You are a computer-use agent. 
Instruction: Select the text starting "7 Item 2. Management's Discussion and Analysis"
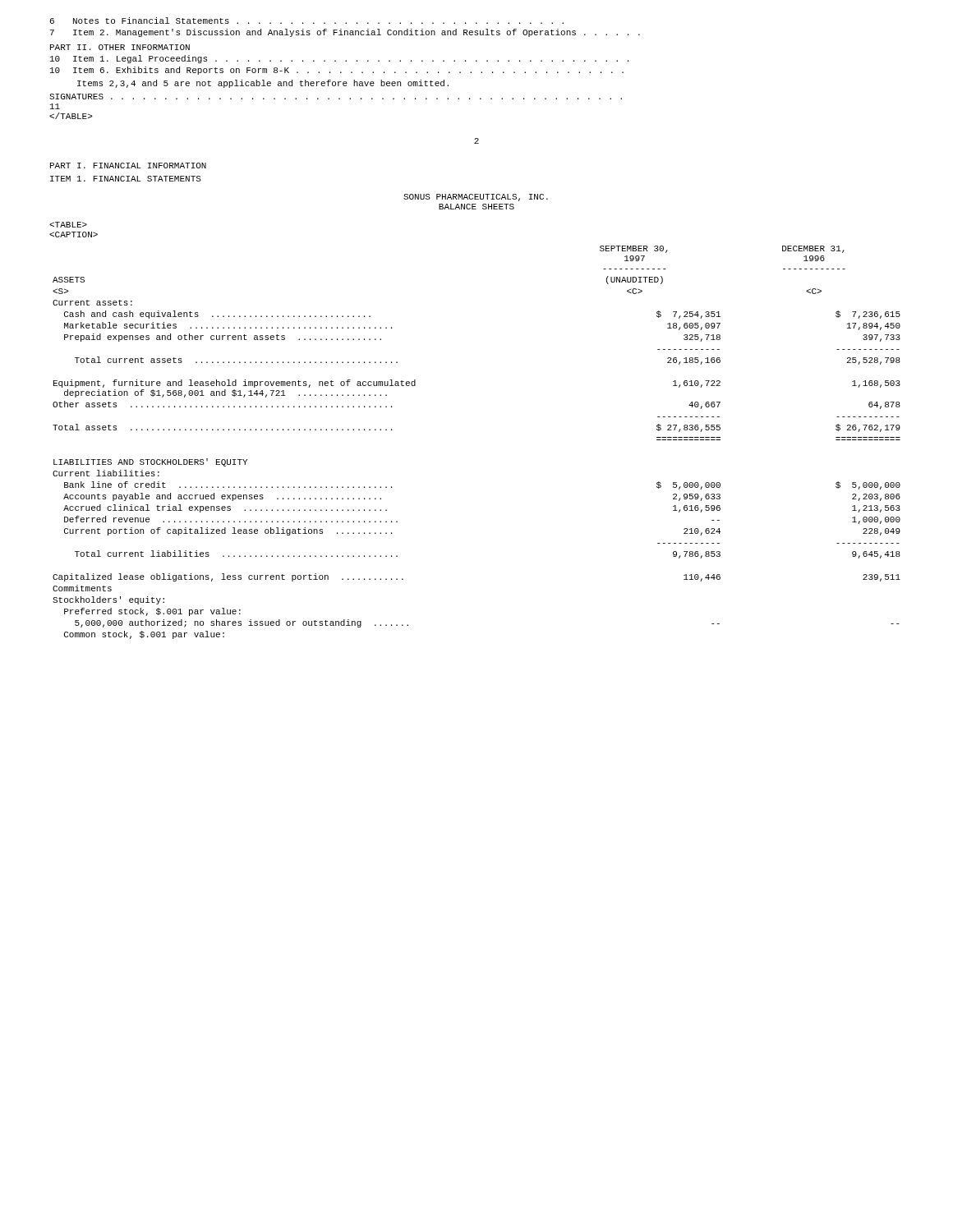tap(346, 33)
